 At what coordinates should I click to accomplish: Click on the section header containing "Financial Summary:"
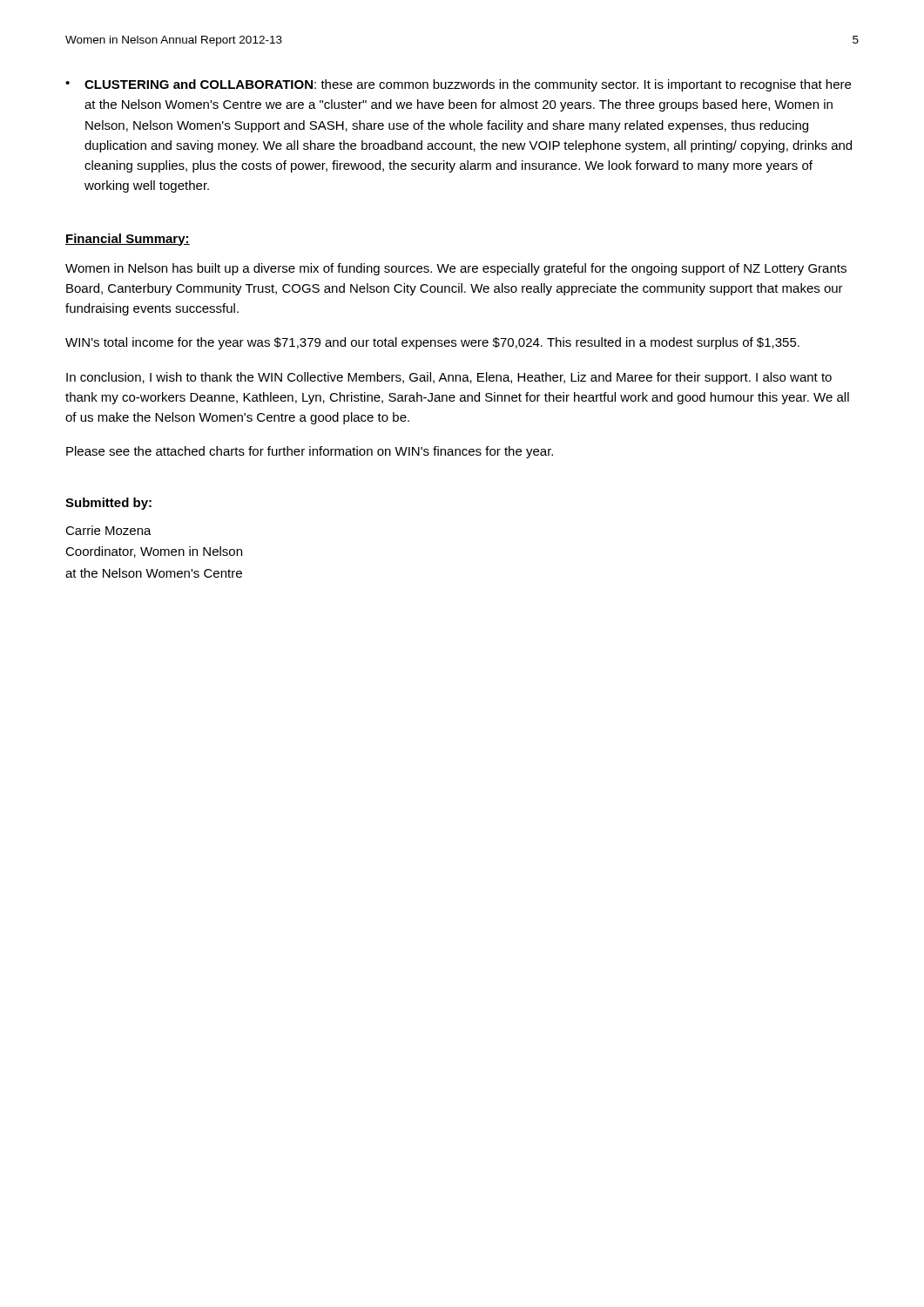click(x=127, y=238)
